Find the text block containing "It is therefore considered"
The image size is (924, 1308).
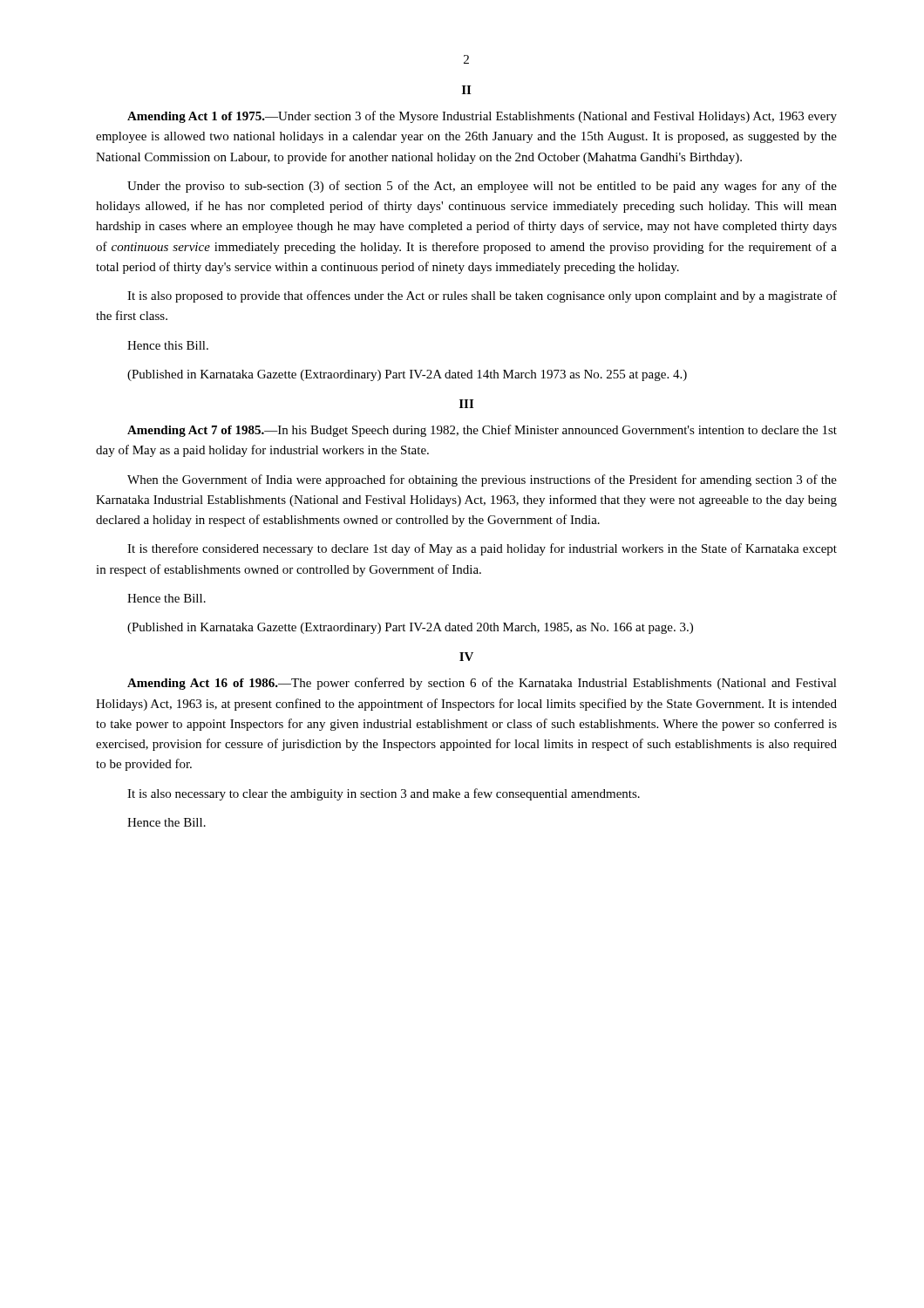[466, 559]
